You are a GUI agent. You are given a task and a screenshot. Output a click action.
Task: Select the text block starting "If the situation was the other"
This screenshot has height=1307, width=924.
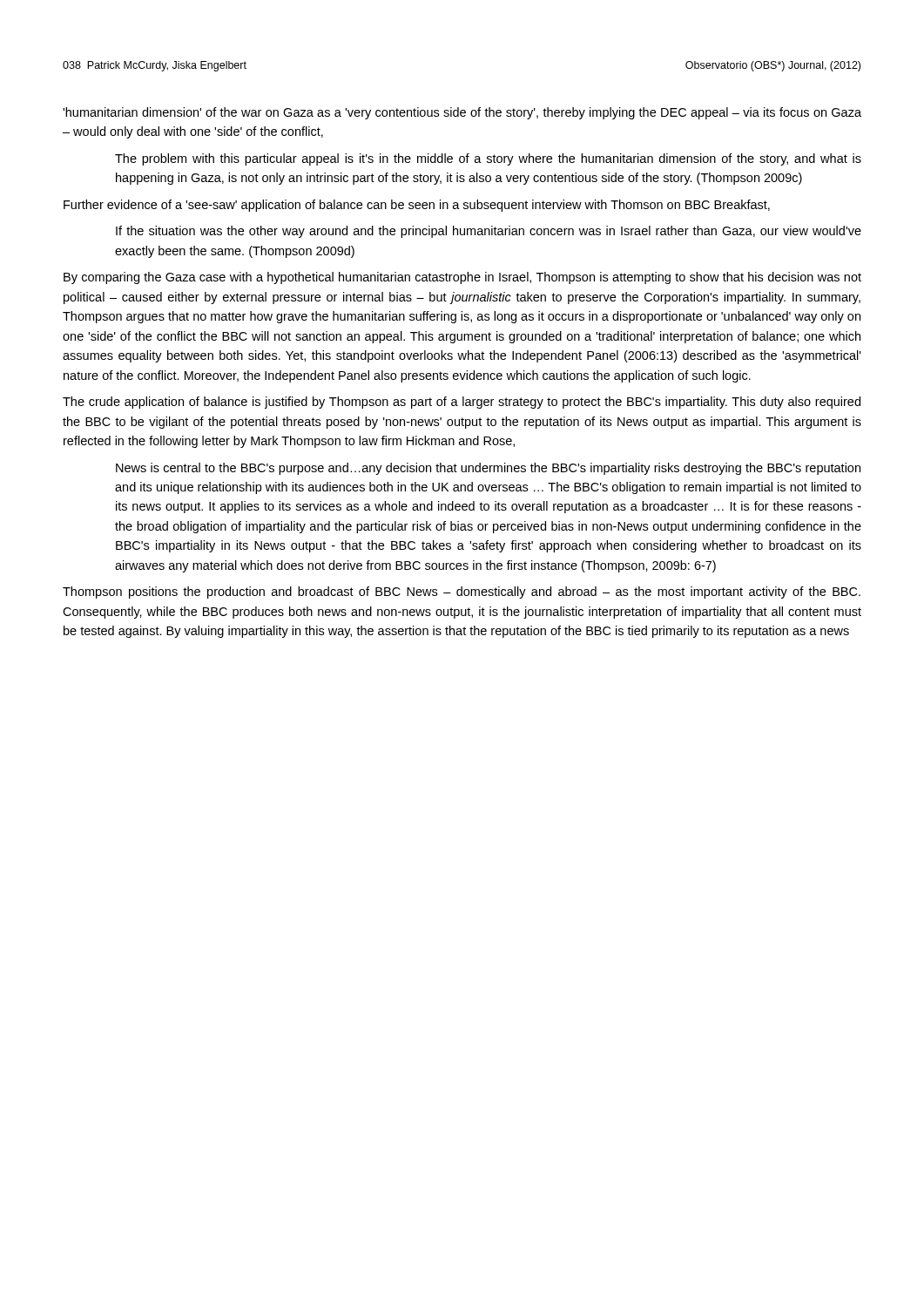click(488, 241)
